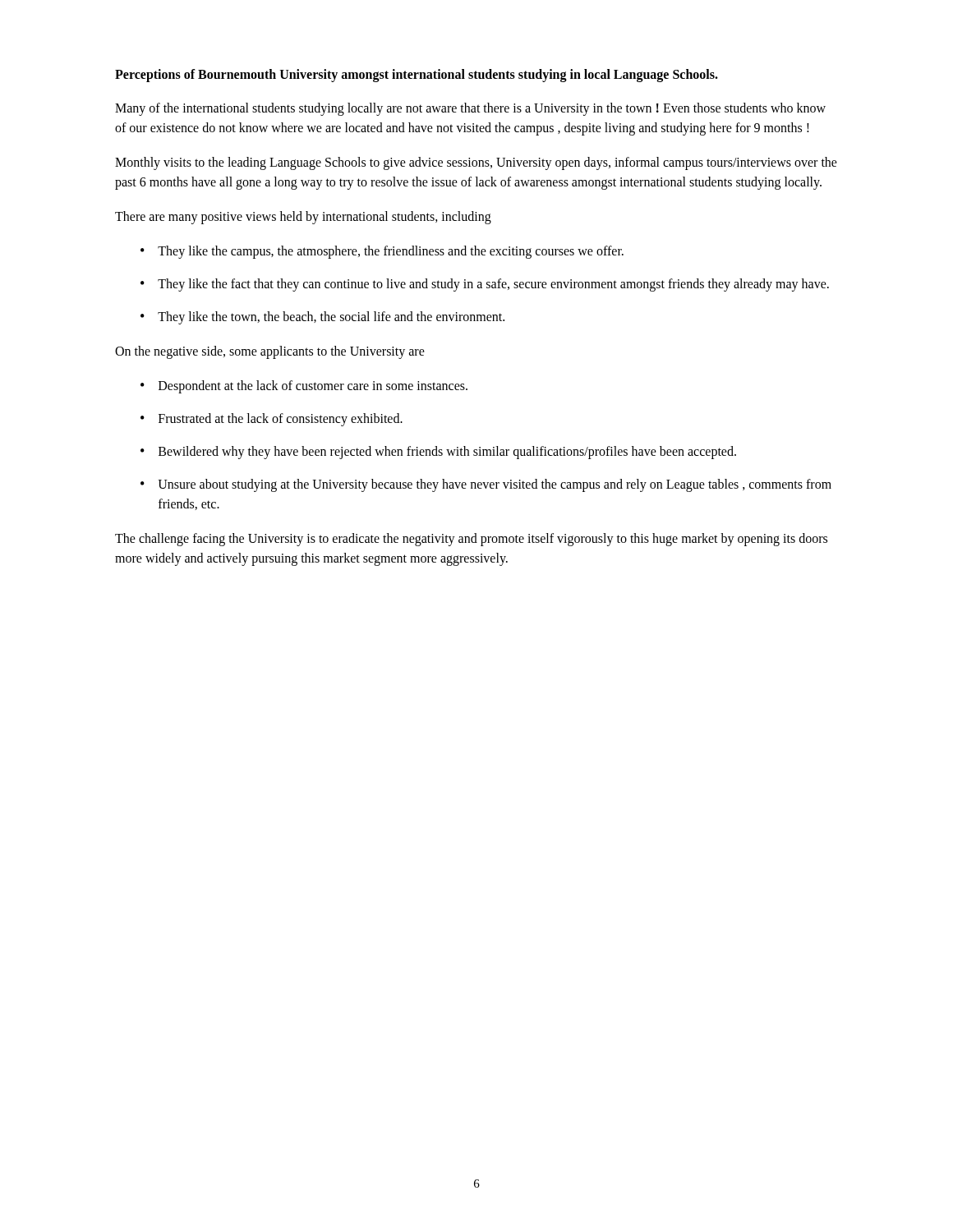Screen dimensions: 1232x953
Task: Click on the title that reads "Perceptions of Bournemouth University amongst"
Action: [417, 74]
